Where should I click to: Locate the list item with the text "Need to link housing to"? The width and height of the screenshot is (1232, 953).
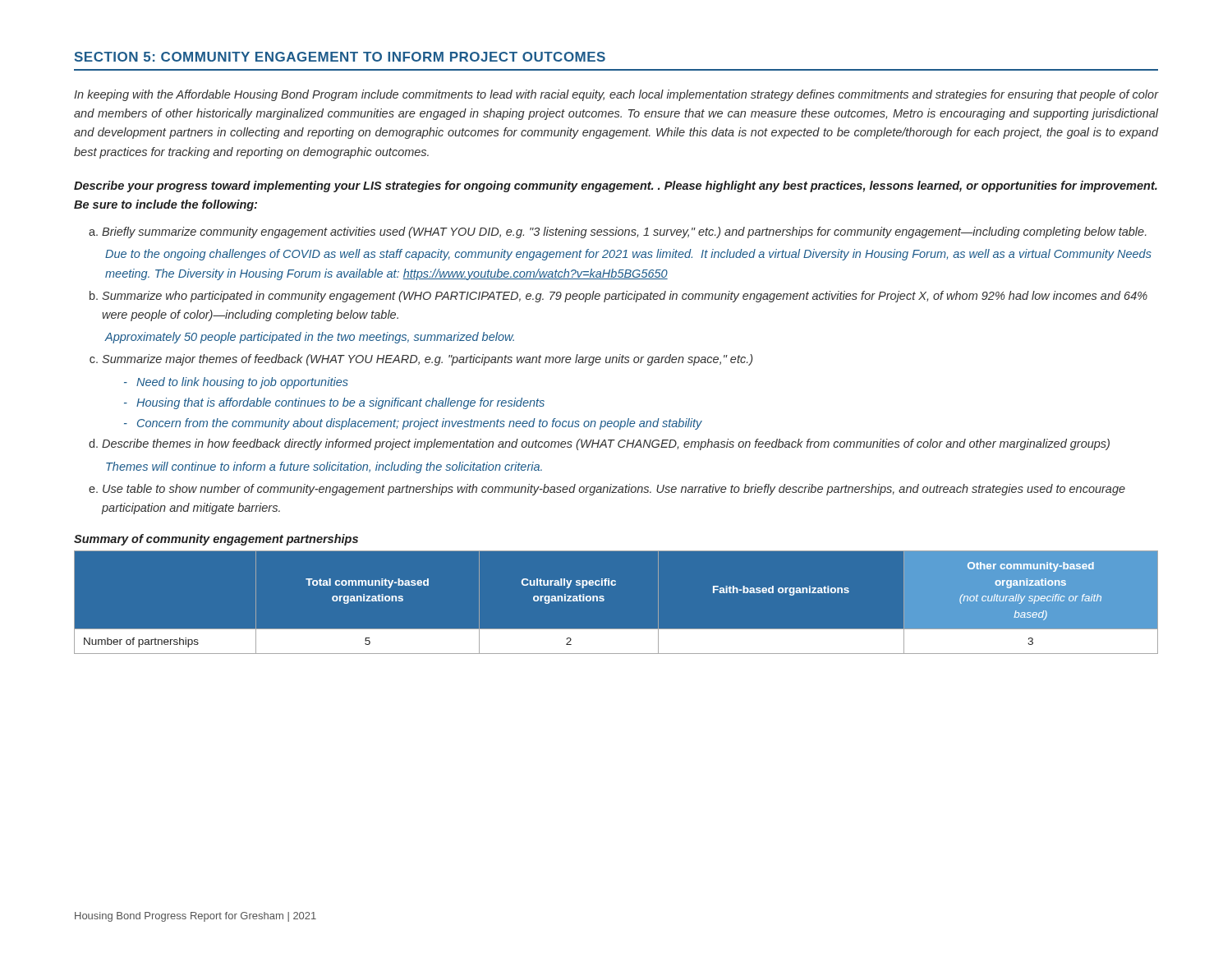click(242, 382)
